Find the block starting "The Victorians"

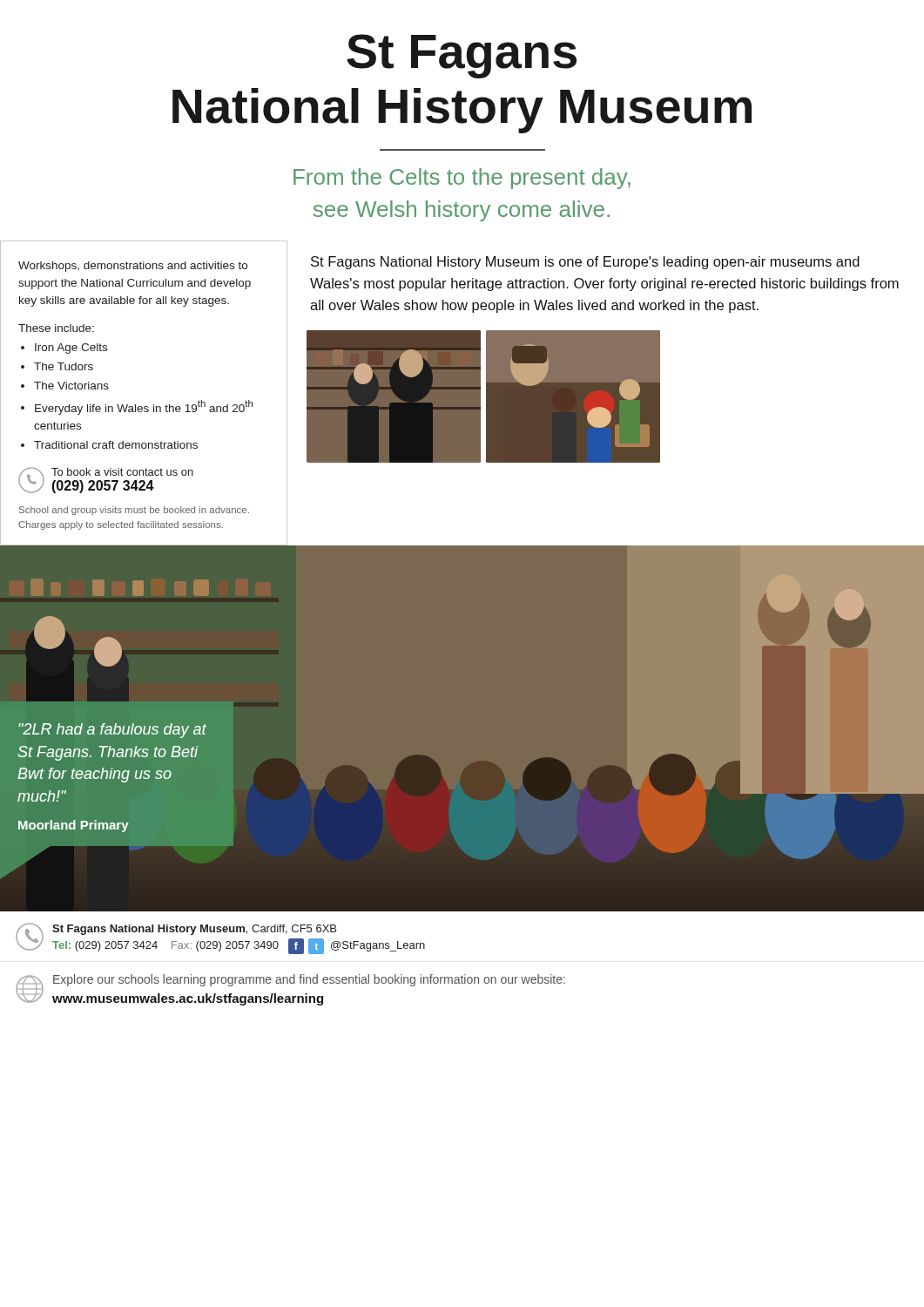pos(71,386)
